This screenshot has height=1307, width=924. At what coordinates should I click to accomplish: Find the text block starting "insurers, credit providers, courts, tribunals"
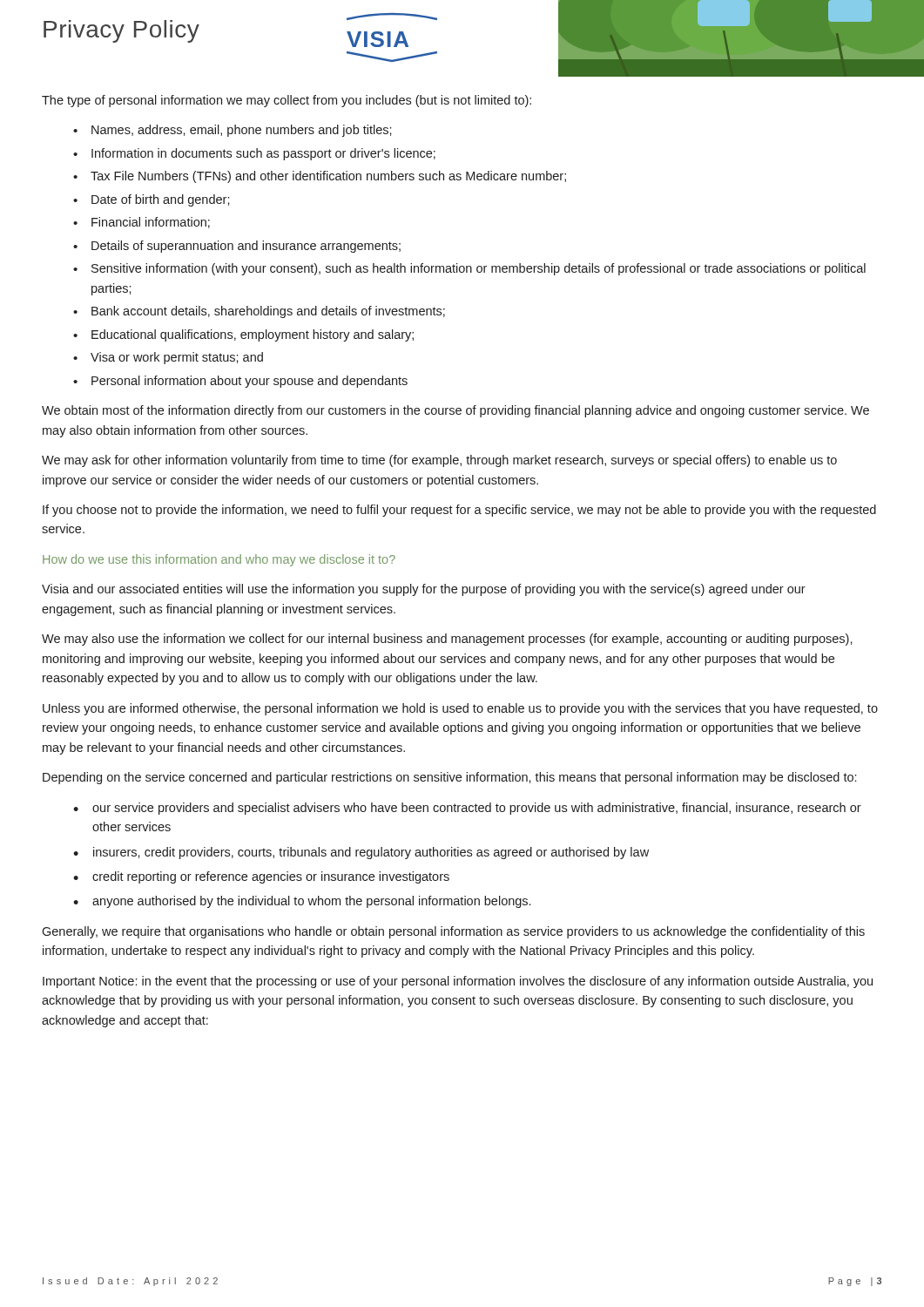pos(371,852)
